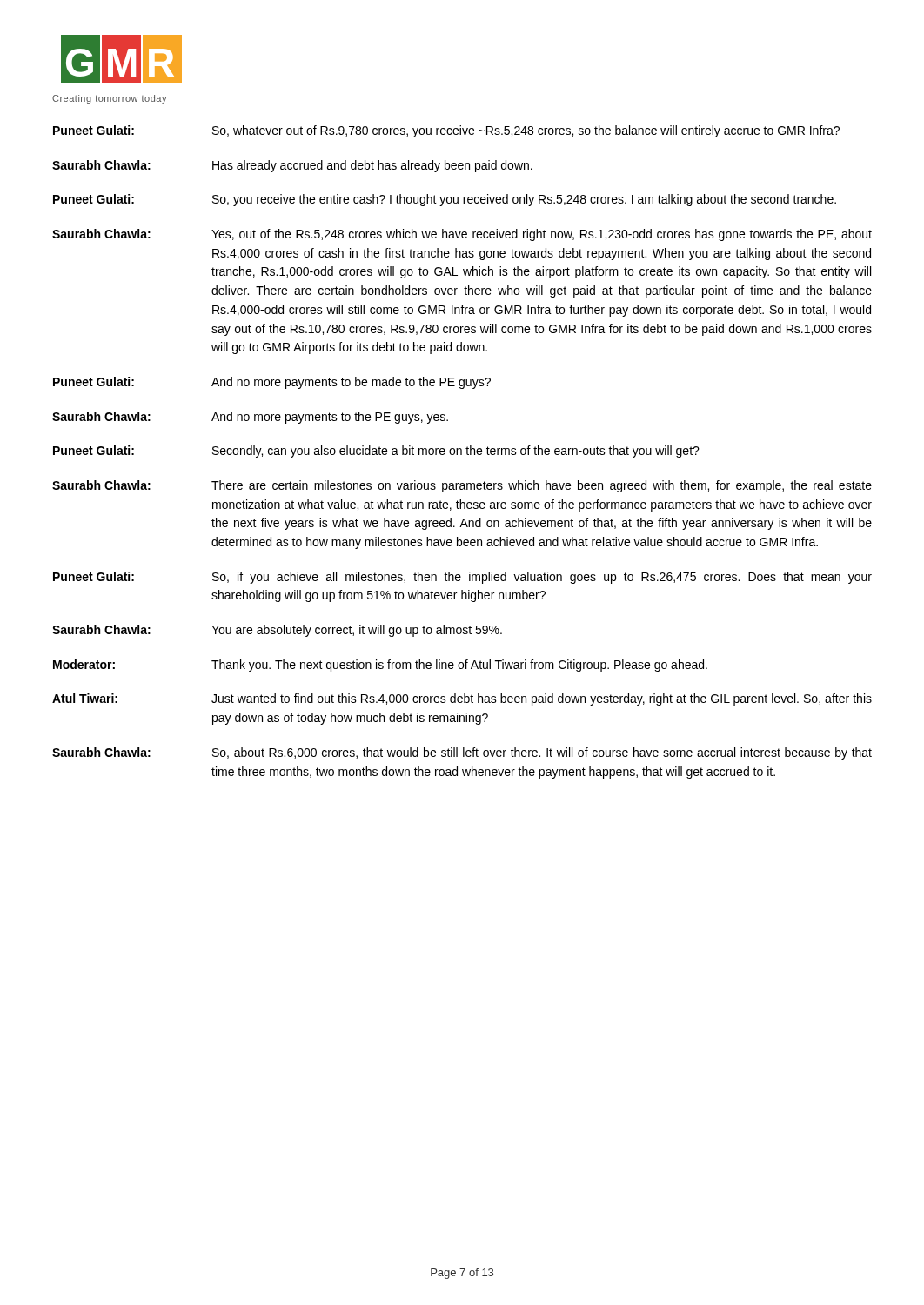Screen dimensions: 1305x924
Task: Find the block on this page that starts "Atul Tiwari: Just wanted to find"
Action: click(x=462, y=709)
